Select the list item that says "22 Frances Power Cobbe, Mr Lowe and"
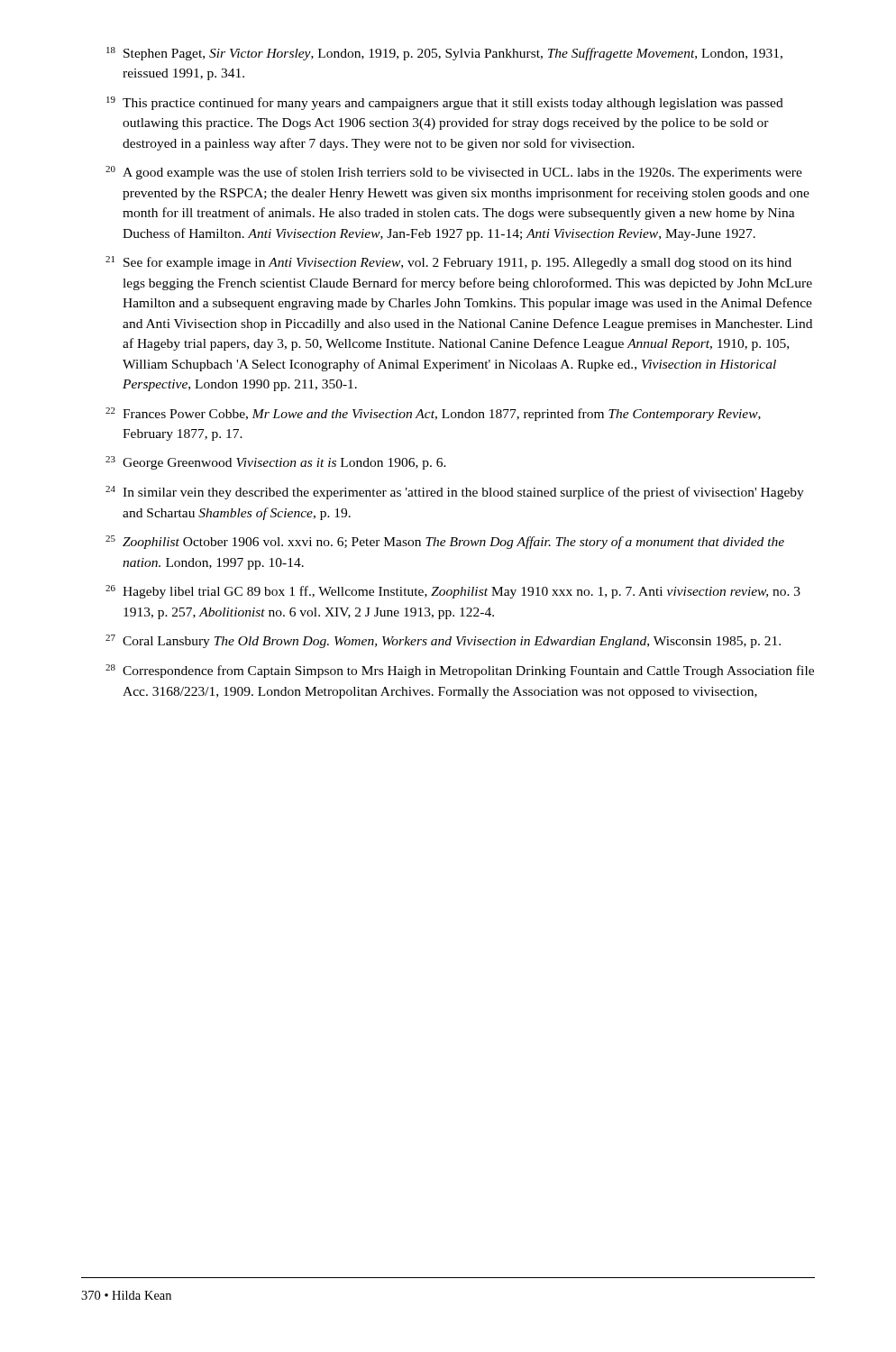 pyautogui.click(x=448, y=424)
